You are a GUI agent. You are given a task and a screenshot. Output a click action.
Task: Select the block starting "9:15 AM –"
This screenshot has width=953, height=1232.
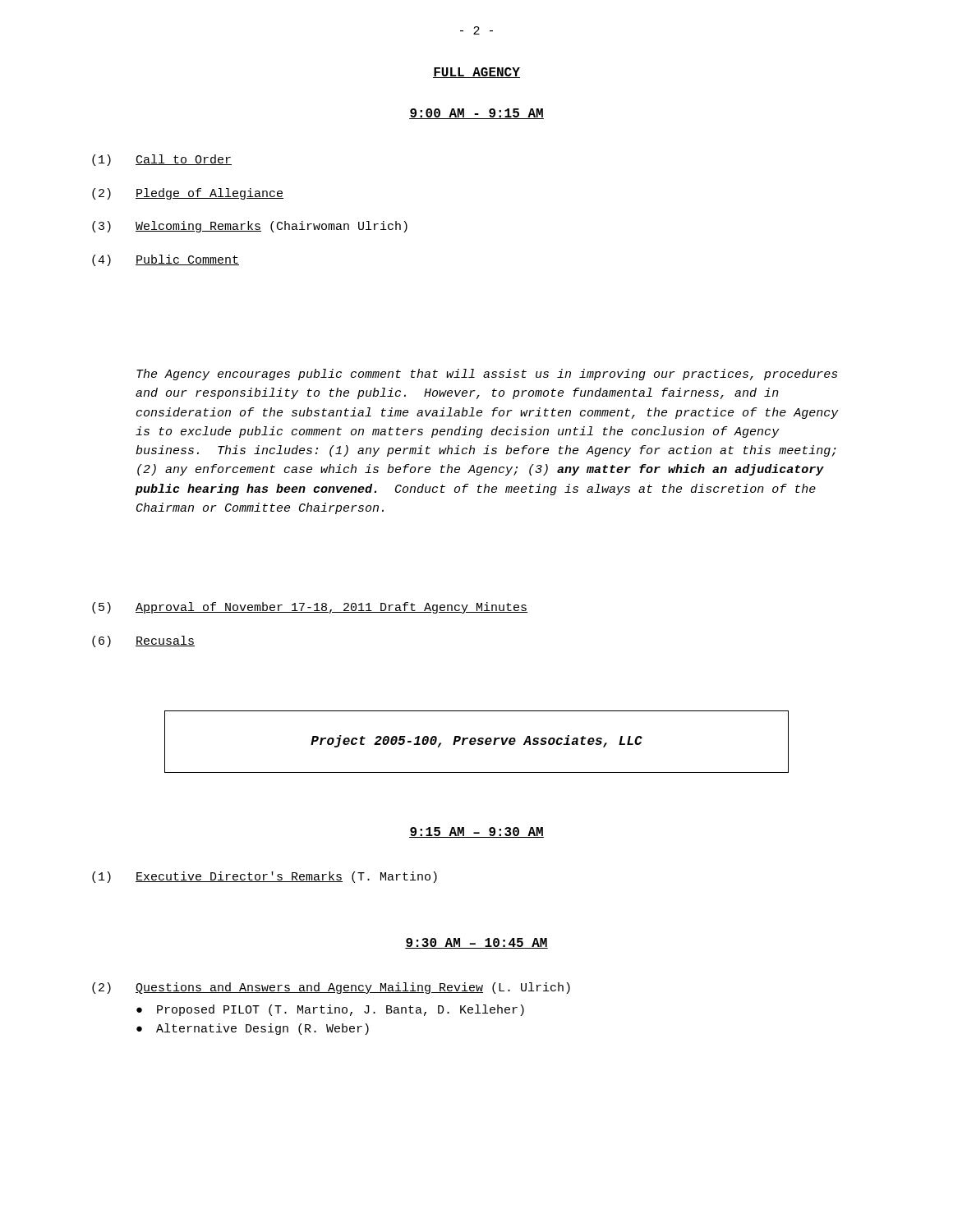pyautogui.click(x=476, y=833)
